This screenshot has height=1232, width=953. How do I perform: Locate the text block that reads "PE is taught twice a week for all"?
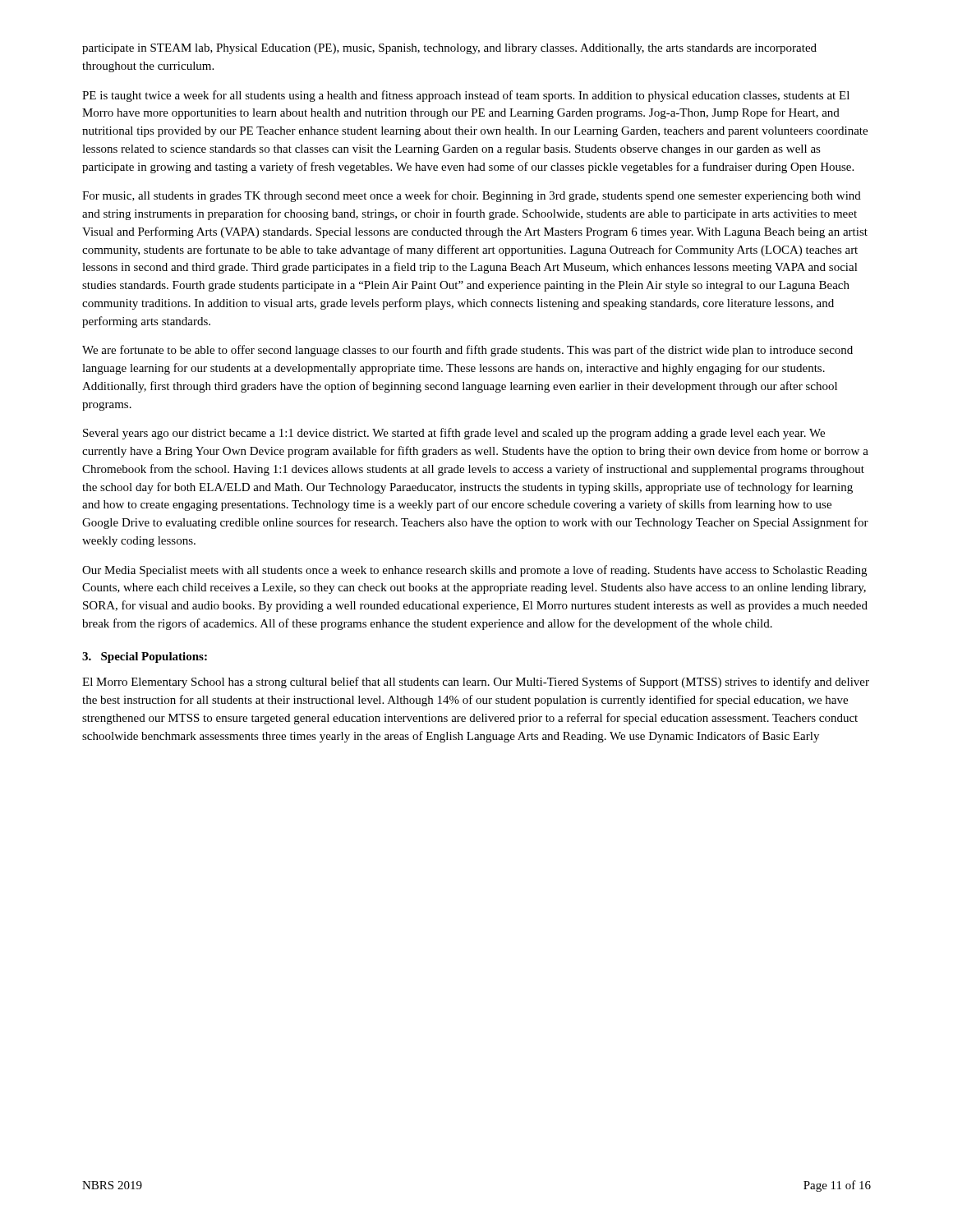click(x=476, y=131)
